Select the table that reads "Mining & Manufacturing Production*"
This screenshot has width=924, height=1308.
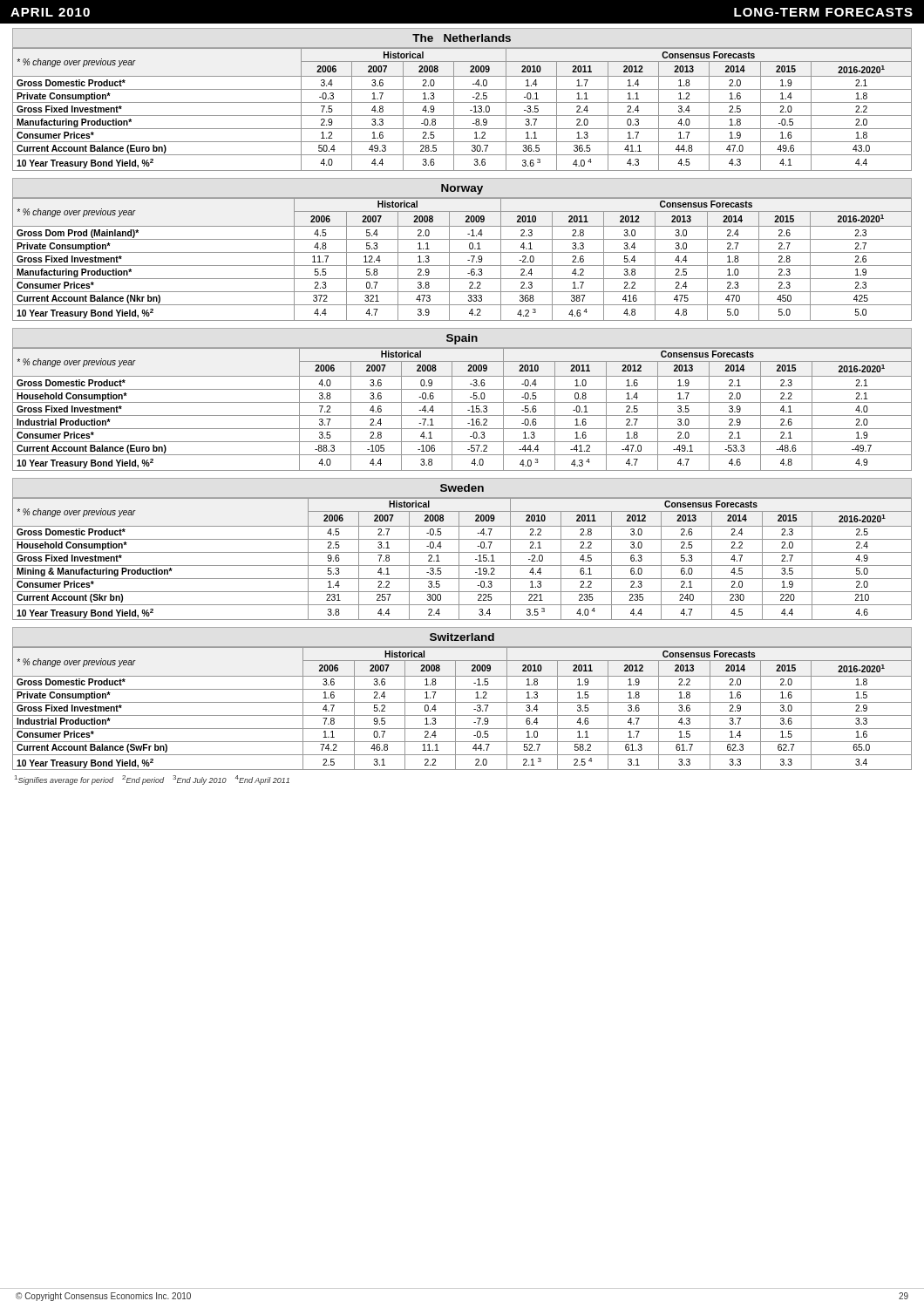[462, 559]
